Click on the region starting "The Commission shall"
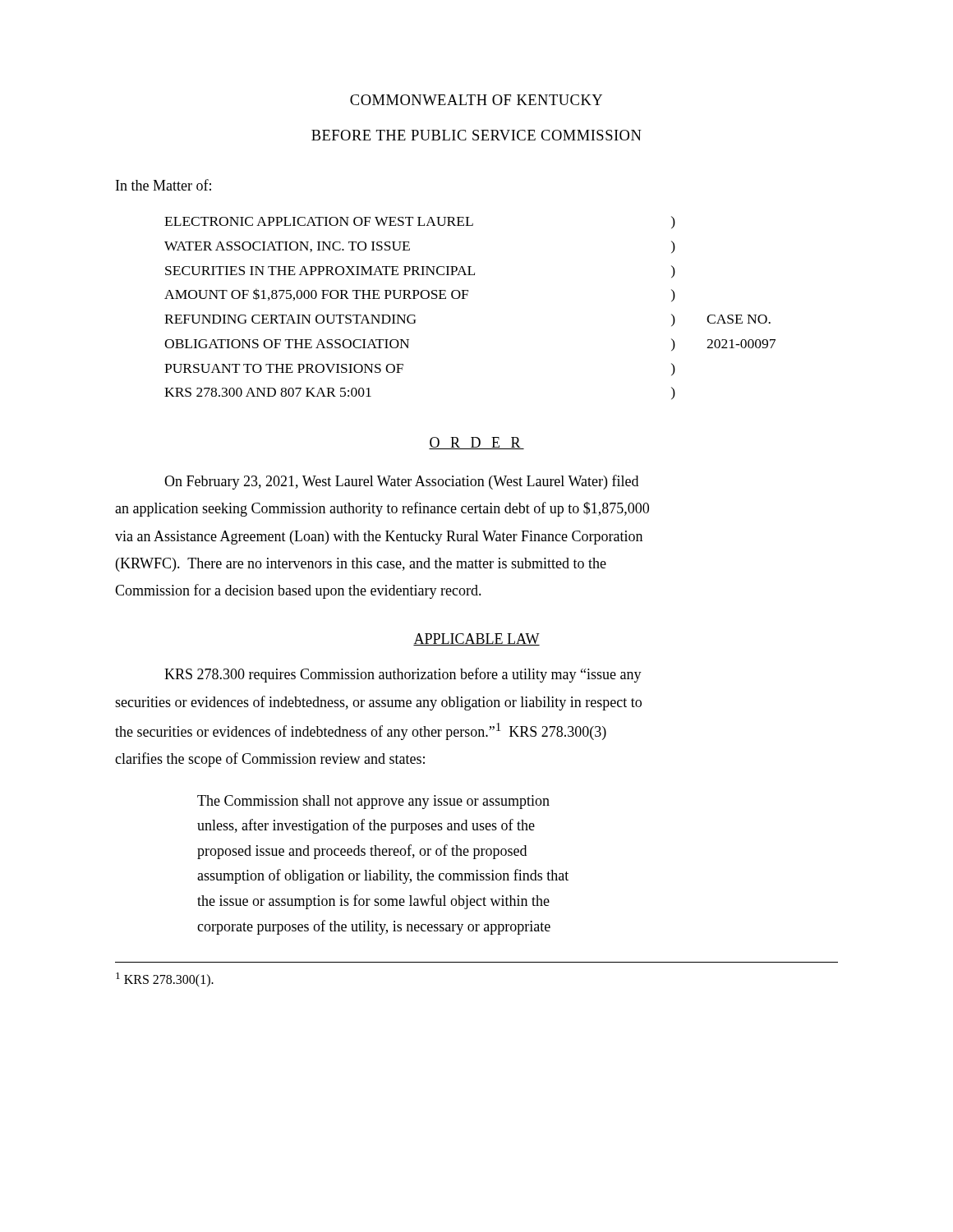953x1232 pixels. pos(383,863)
